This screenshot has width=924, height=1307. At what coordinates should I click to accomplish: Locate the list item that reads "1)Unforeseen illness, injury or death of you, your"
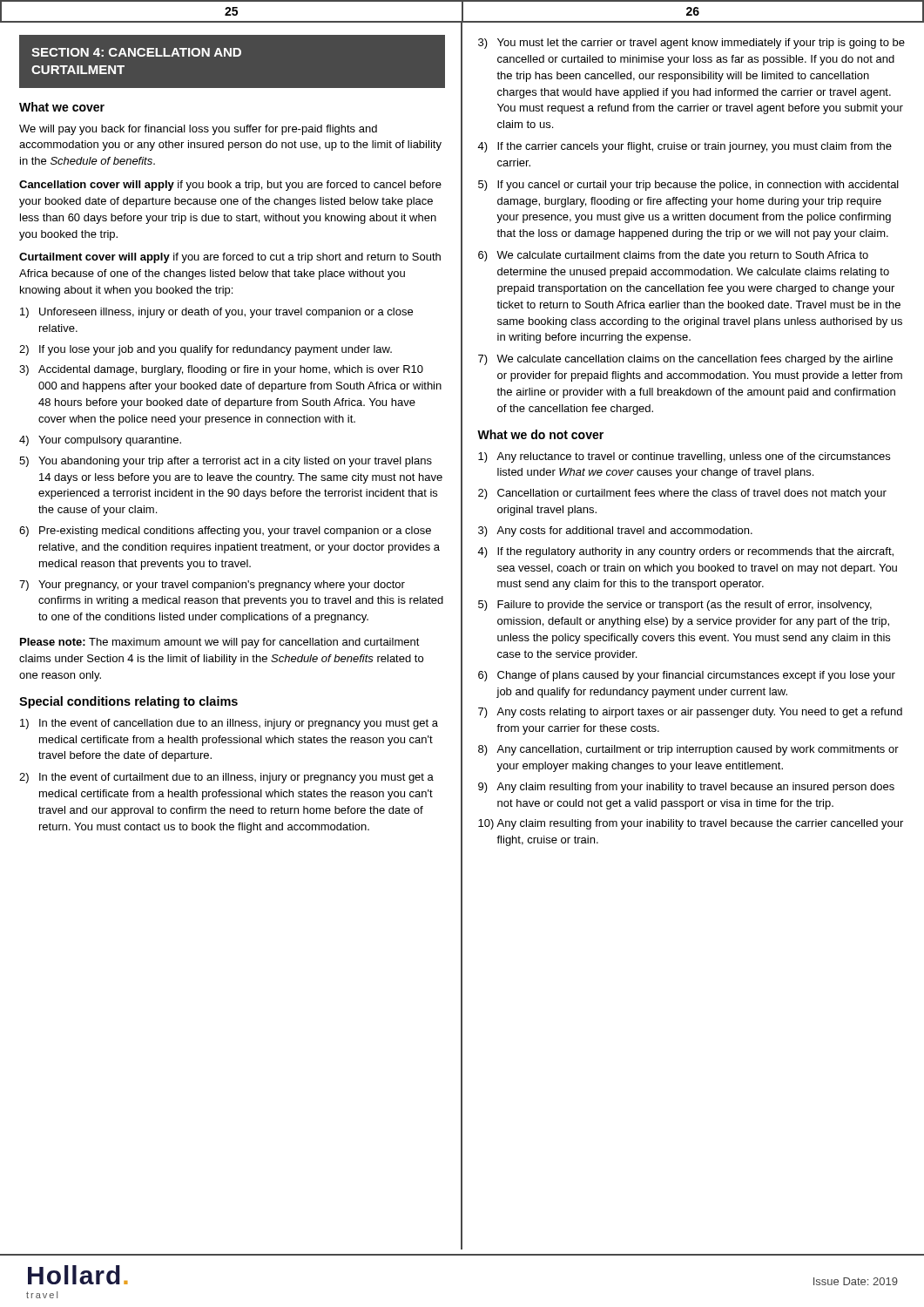(x=232, y=320)
